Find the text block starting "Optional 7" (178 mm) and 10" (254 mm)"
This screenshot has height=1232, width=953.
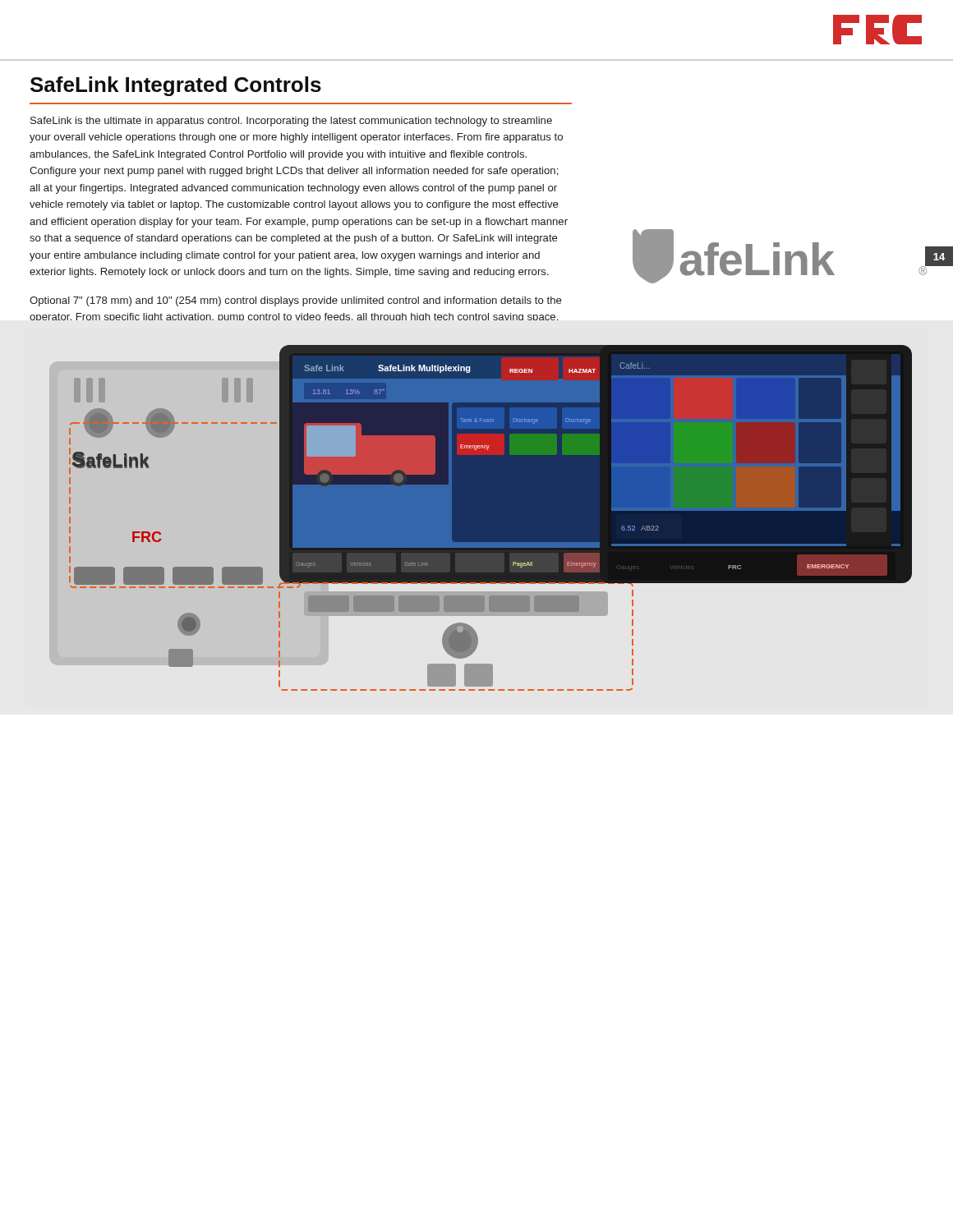pyautogui.click(x=301, y=326)
